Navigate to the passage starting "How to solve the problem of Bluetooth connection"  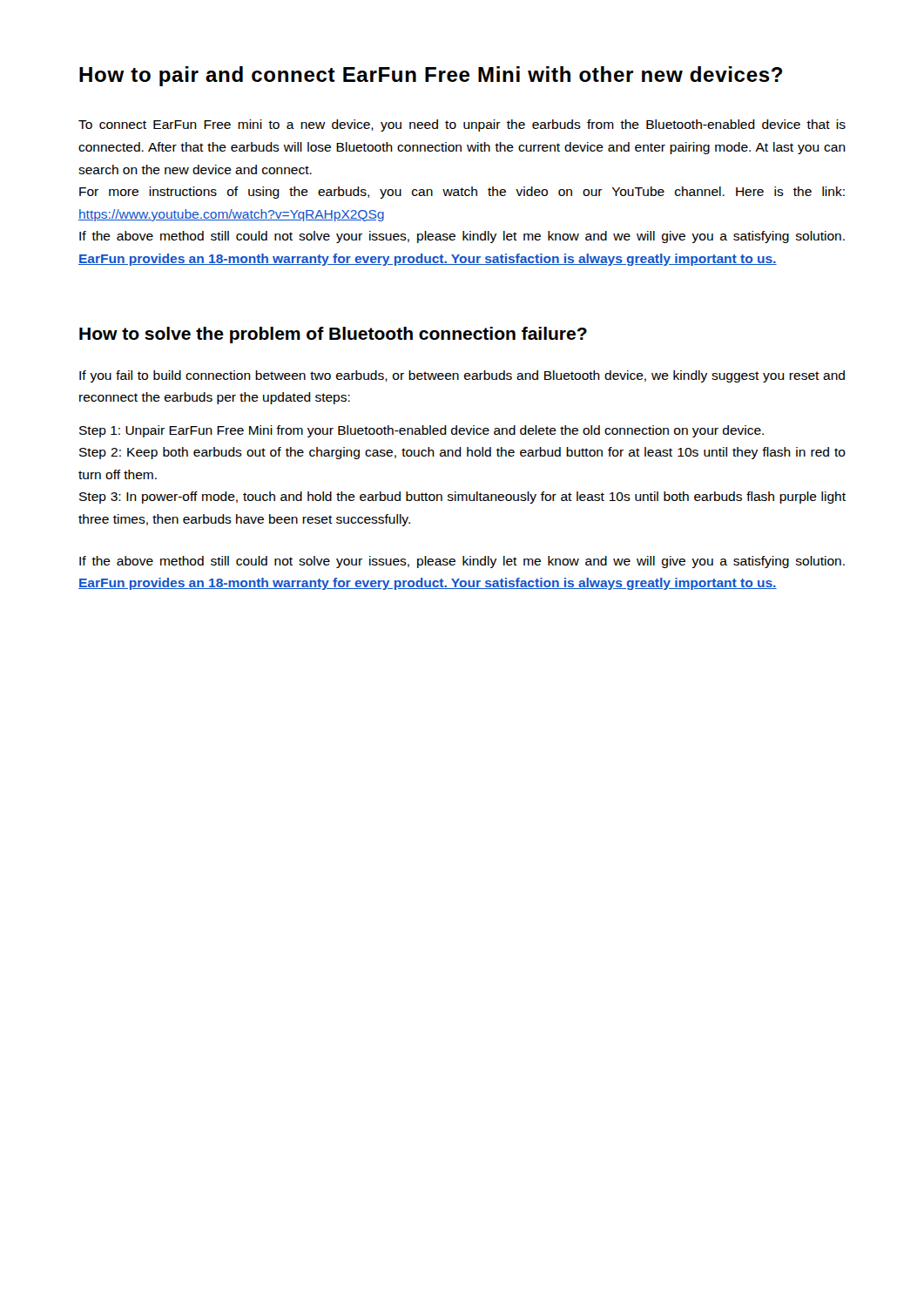point(333,334)
